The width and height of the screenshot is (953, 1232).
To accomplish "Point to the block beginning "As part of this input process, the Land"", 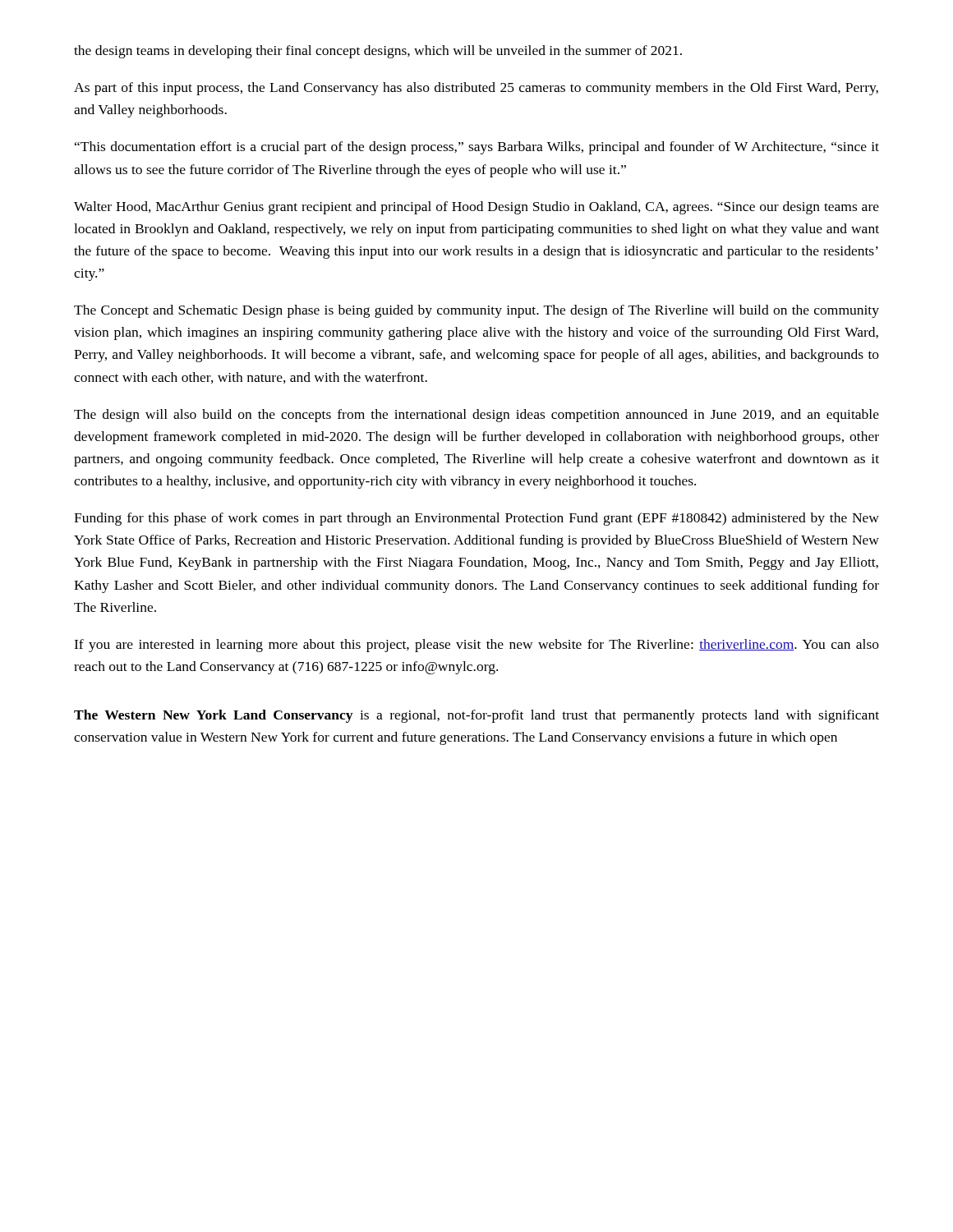I will pos(476,98).
